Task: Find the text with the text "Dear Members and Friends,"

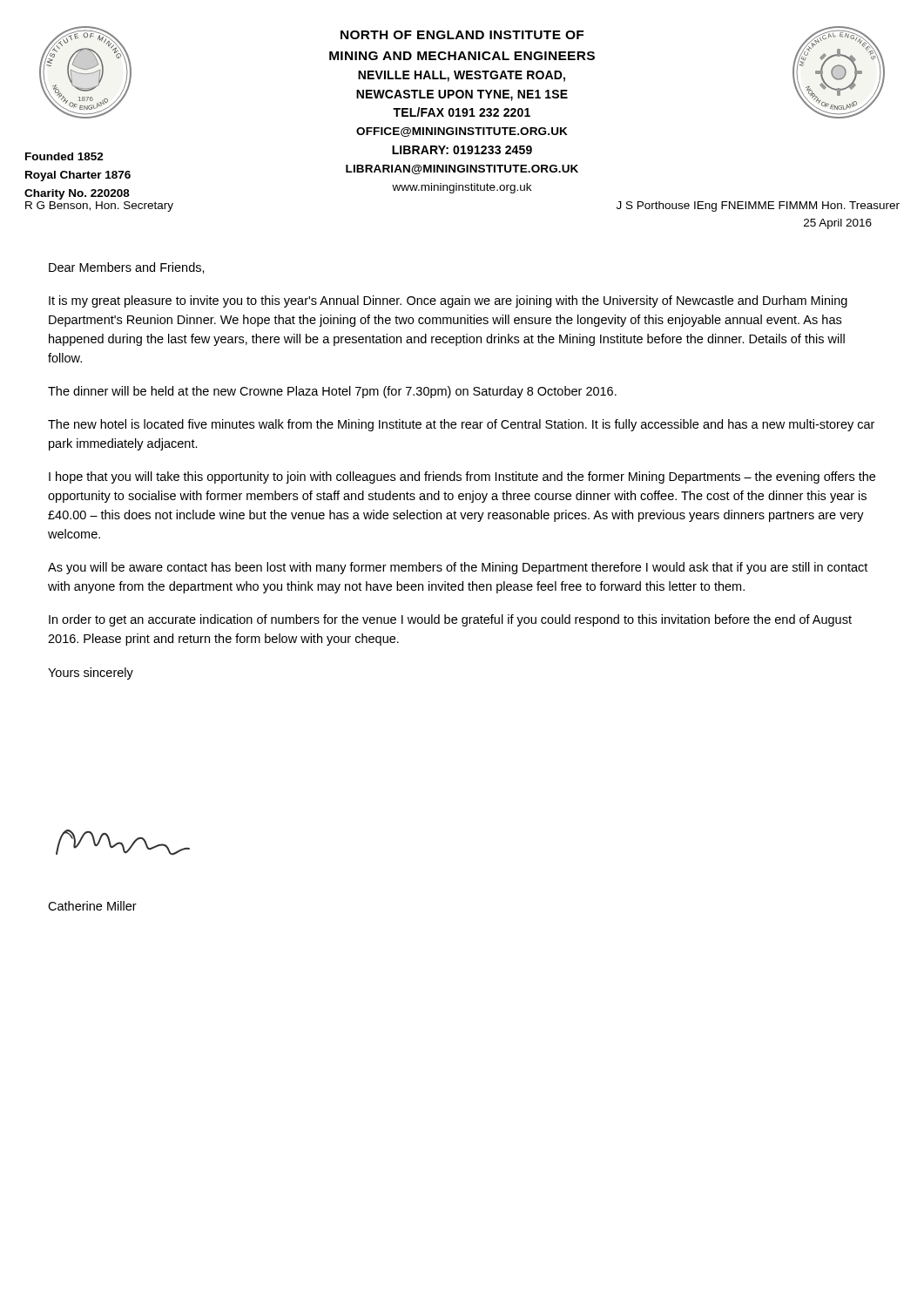Action: click(126, 267)
